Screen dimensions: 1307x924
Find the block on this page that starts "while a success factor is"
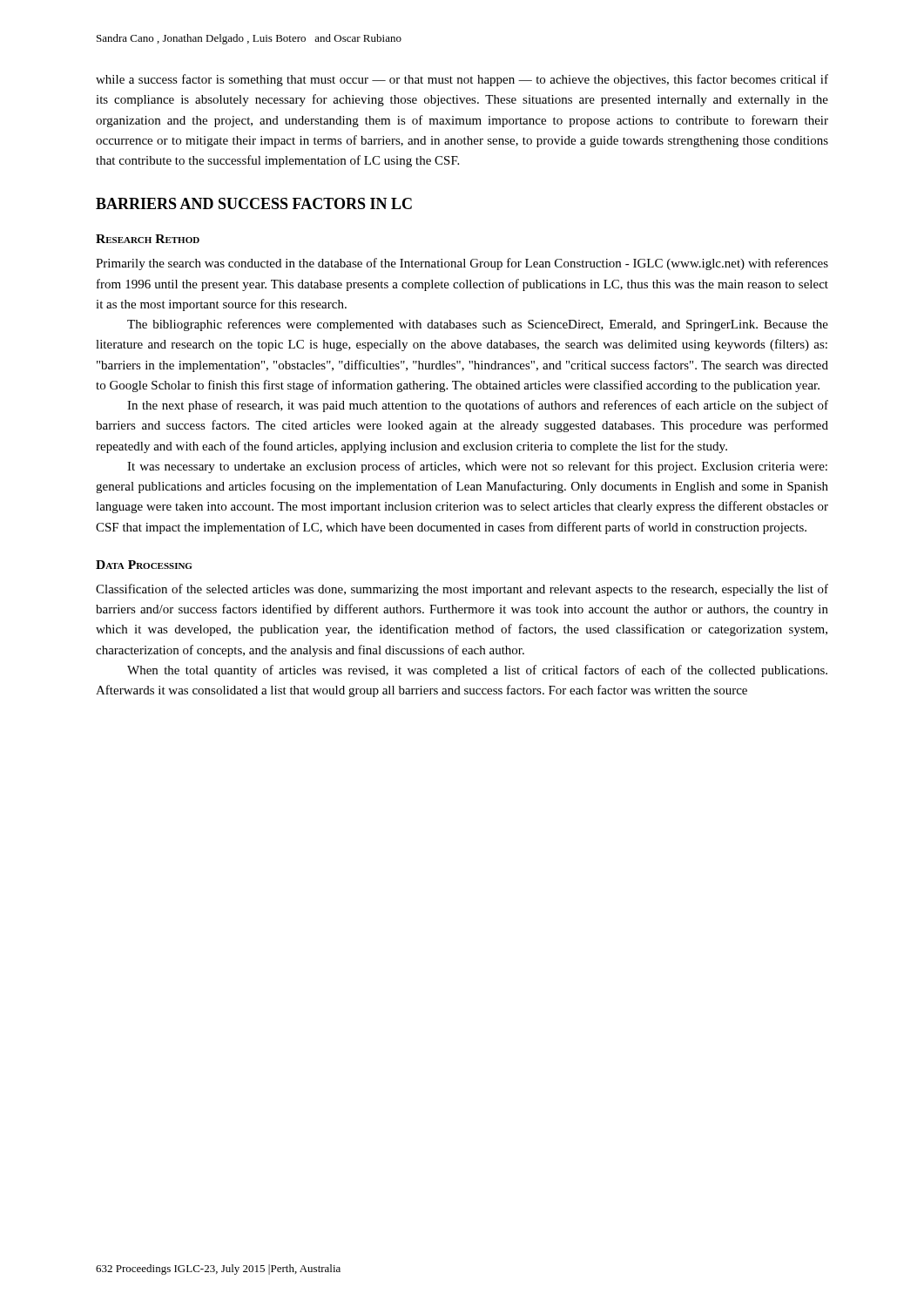pyautogui.click(x=462, y=120)
